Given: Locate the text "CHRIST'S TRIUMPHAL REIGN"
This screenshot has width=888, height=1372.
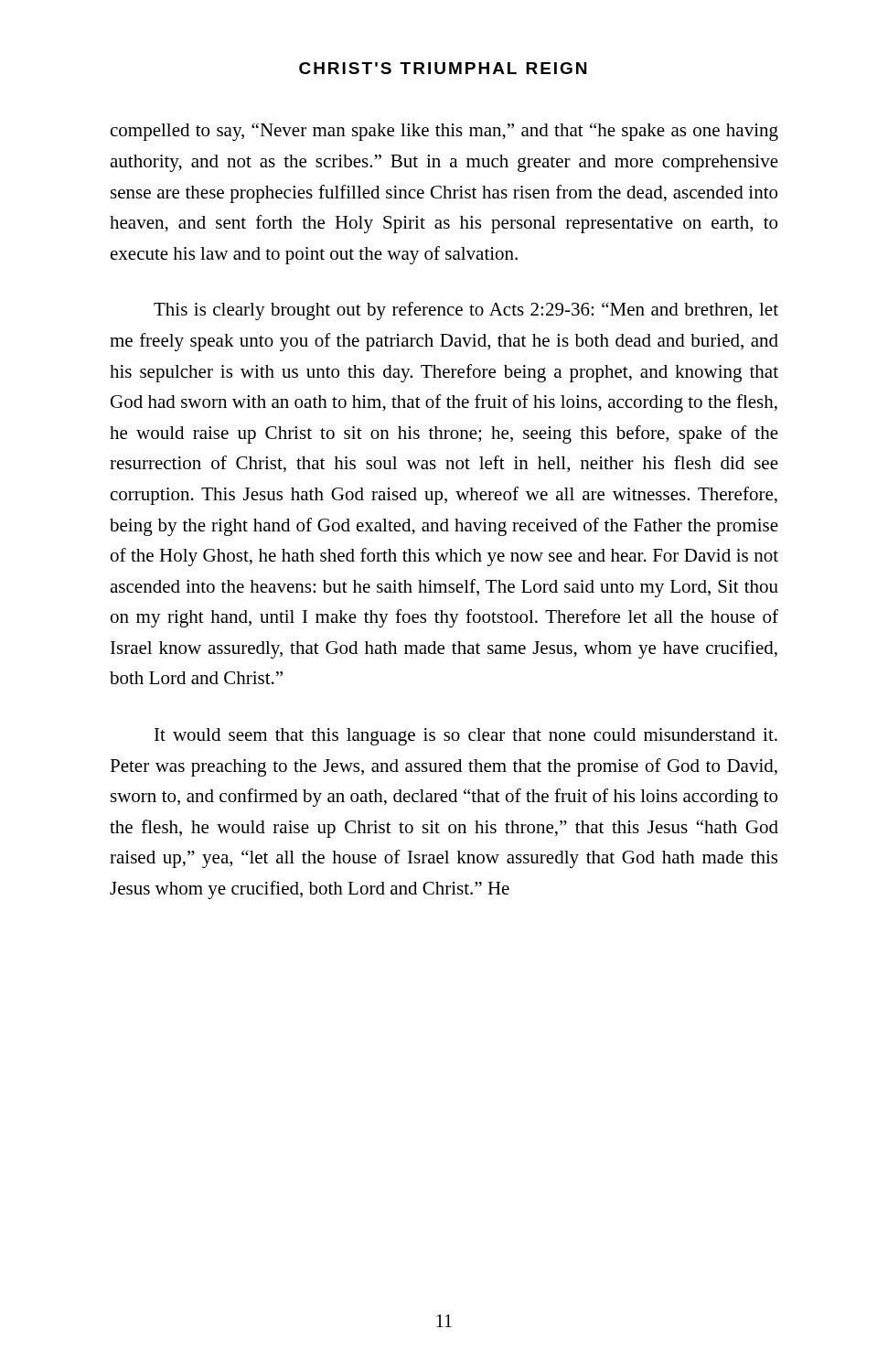Looking at the screenshot, I should [x=444, y=68].
